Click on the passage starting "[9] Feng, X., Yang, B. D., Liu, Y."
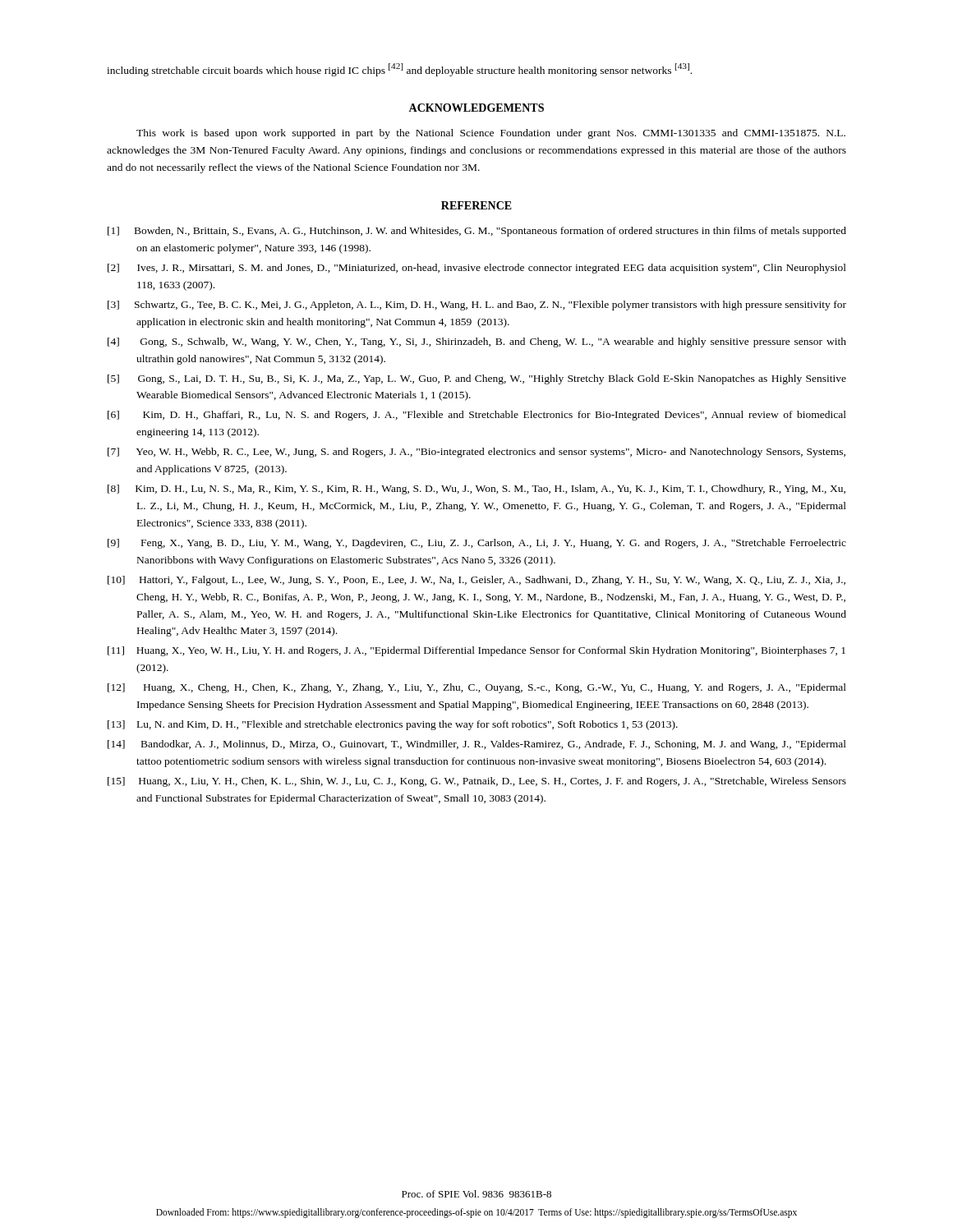Screen dimensions: 1232x953 point(476,552)
